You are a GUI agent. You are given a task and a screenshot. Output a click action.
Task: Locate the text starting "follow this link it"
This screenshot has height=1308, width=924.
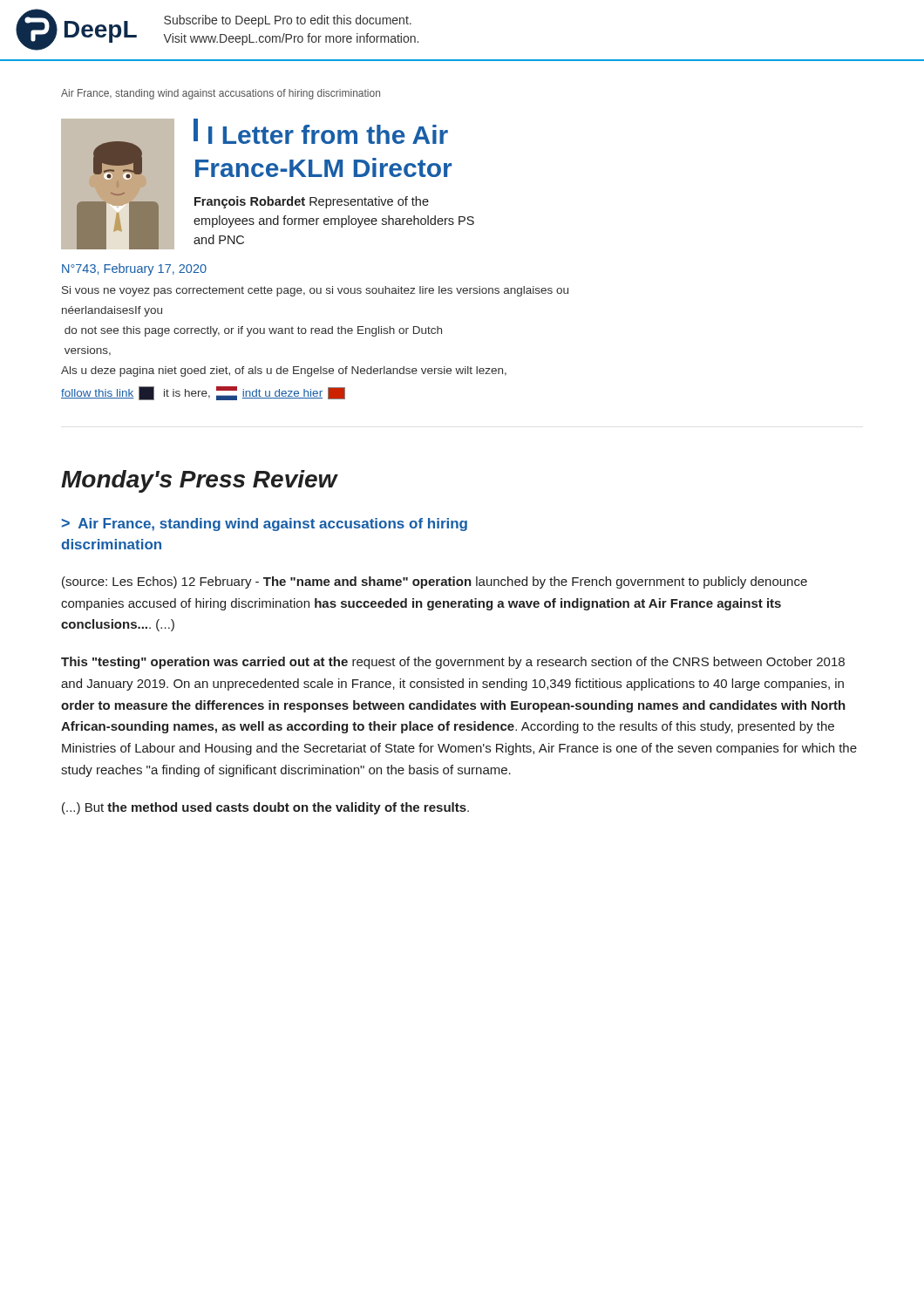203,393
